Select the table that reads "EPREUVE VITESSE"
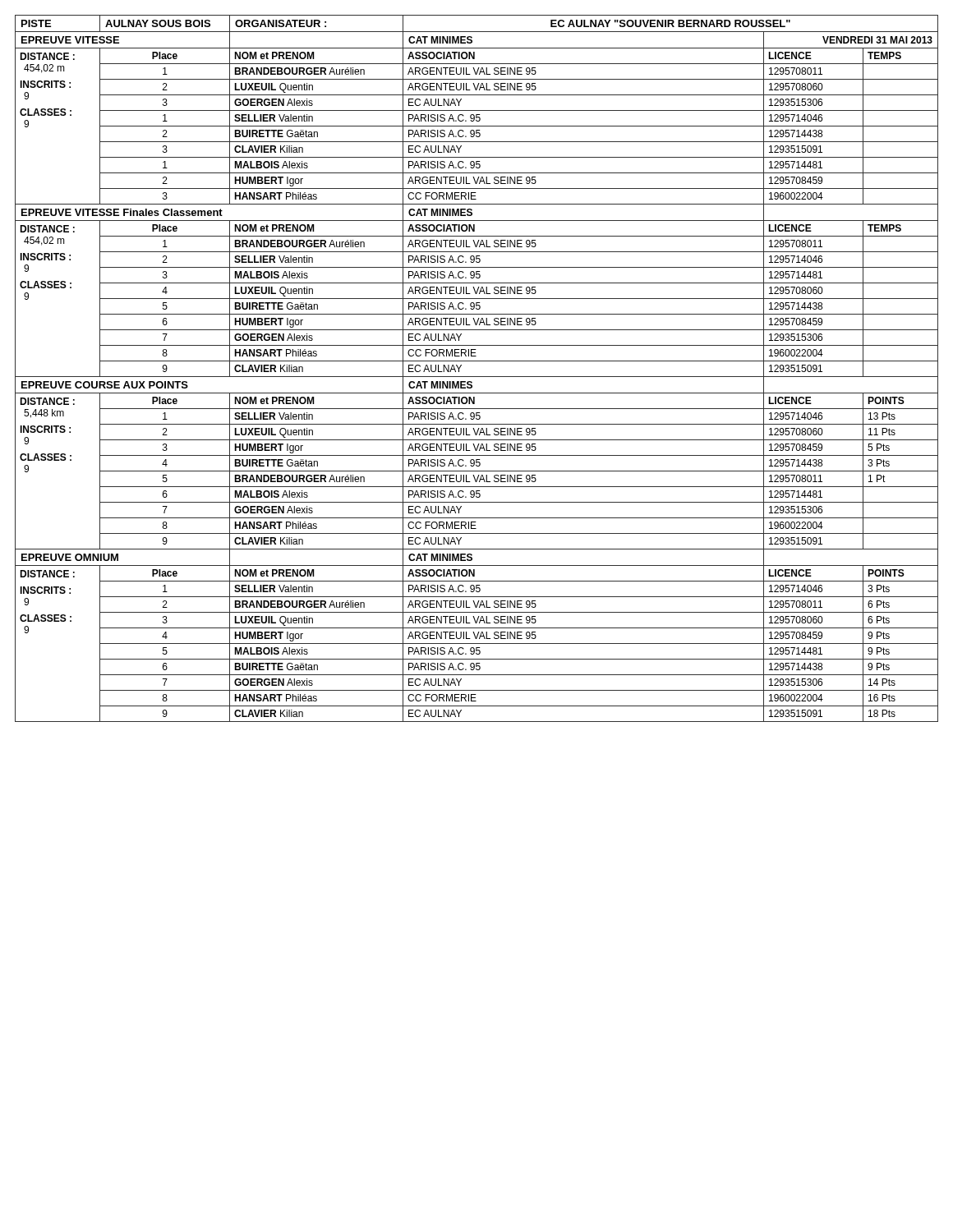 pyautogui.click(x=476, y=368)
